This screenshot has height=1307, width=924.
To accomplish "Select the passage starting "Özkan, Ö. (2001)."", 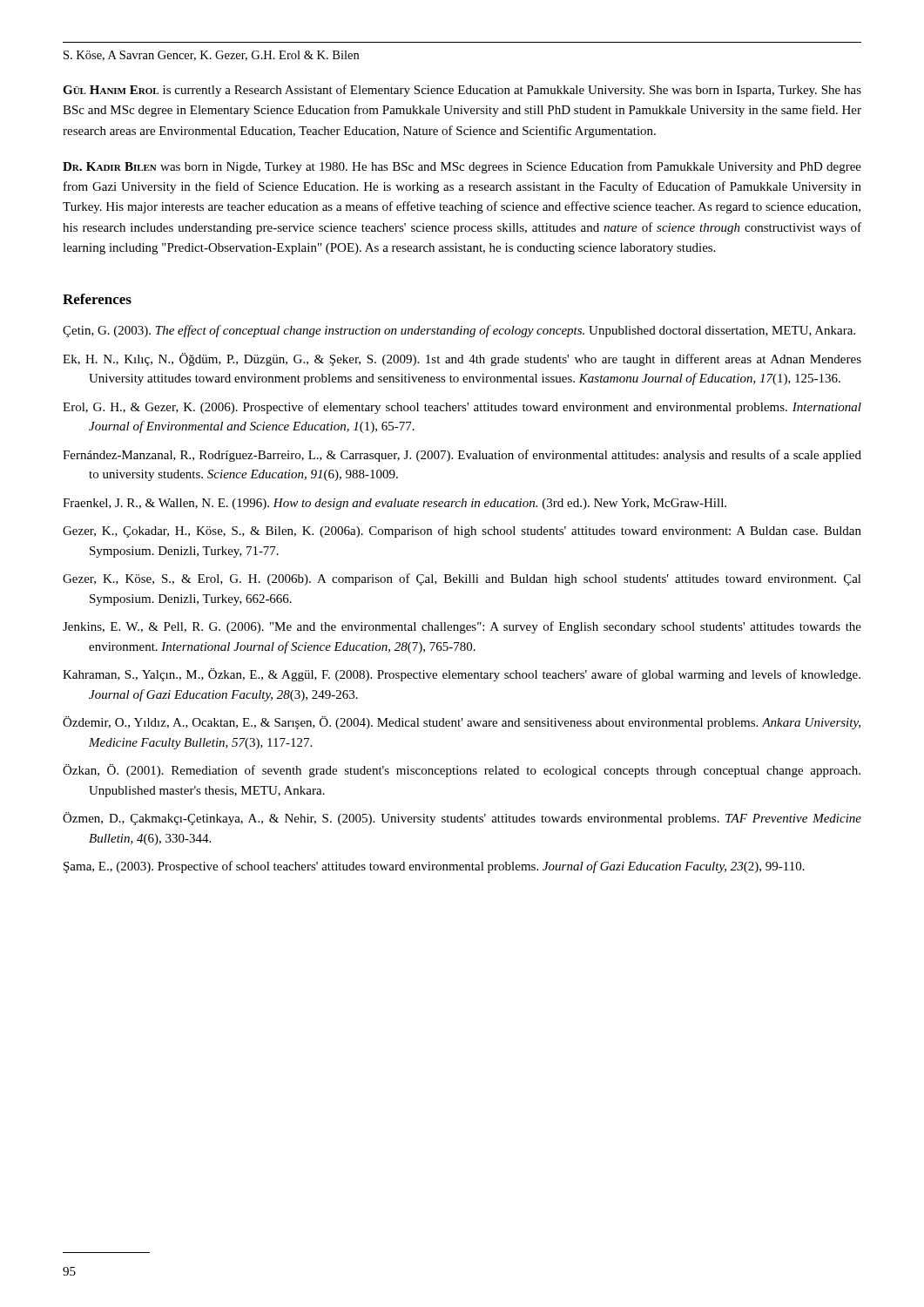I will coord(462,780).
